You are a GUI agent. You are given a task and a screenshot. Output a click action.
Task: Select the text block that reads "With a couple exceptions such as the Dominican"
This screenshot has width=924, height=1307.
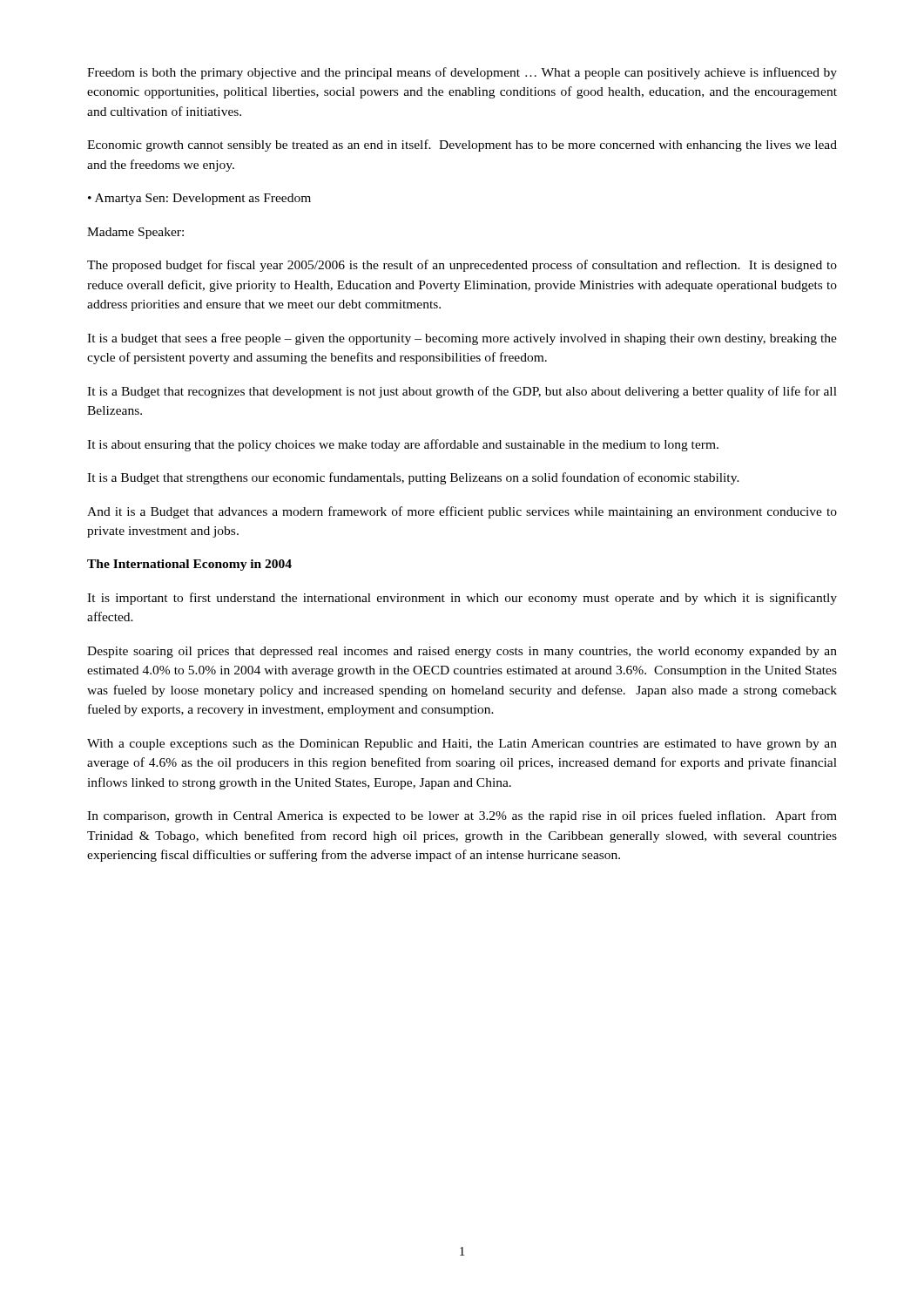tap(462, 762)
